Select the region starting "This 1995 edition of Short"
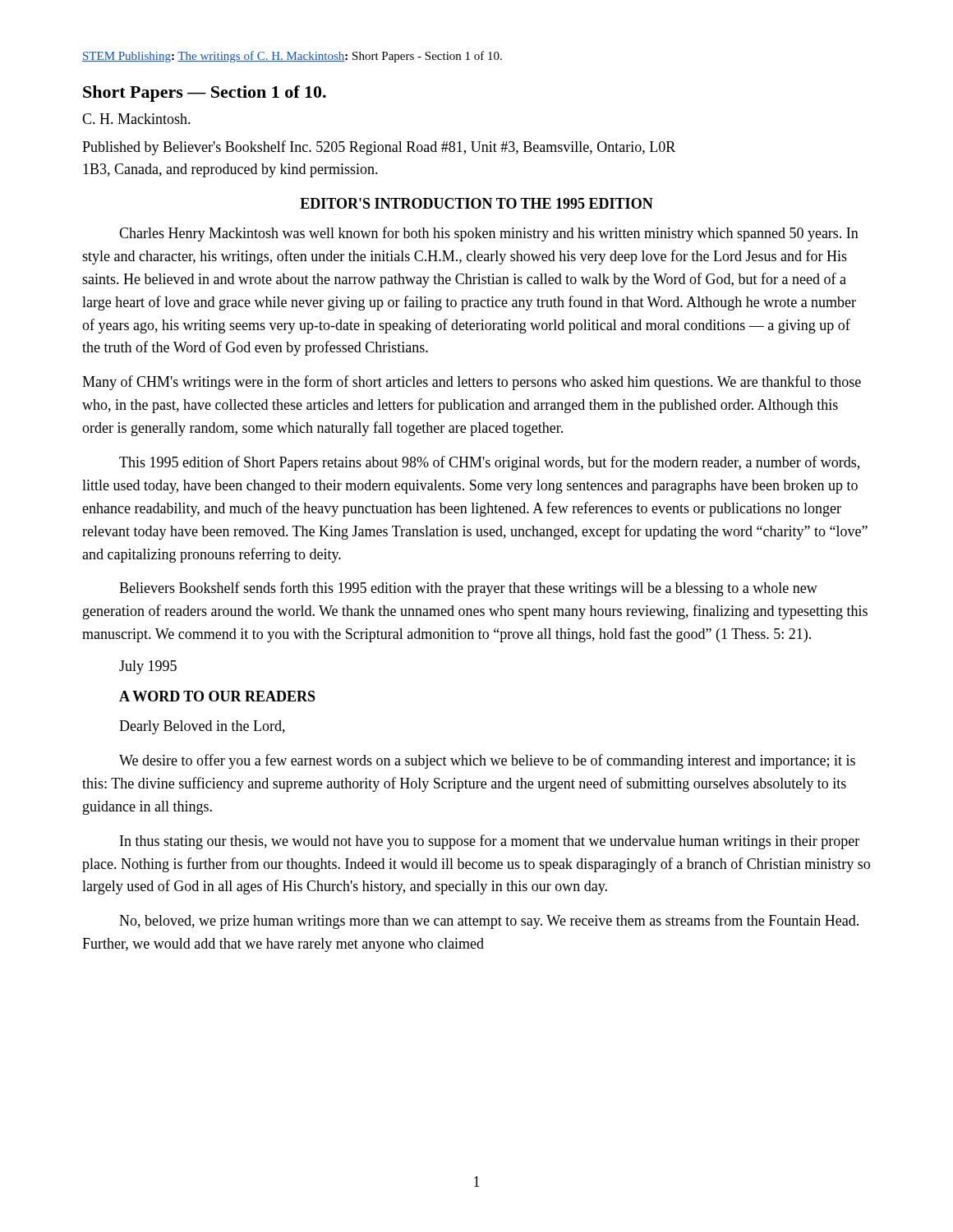Screen dimensions: 1232x953 click(x=475, y=508)
